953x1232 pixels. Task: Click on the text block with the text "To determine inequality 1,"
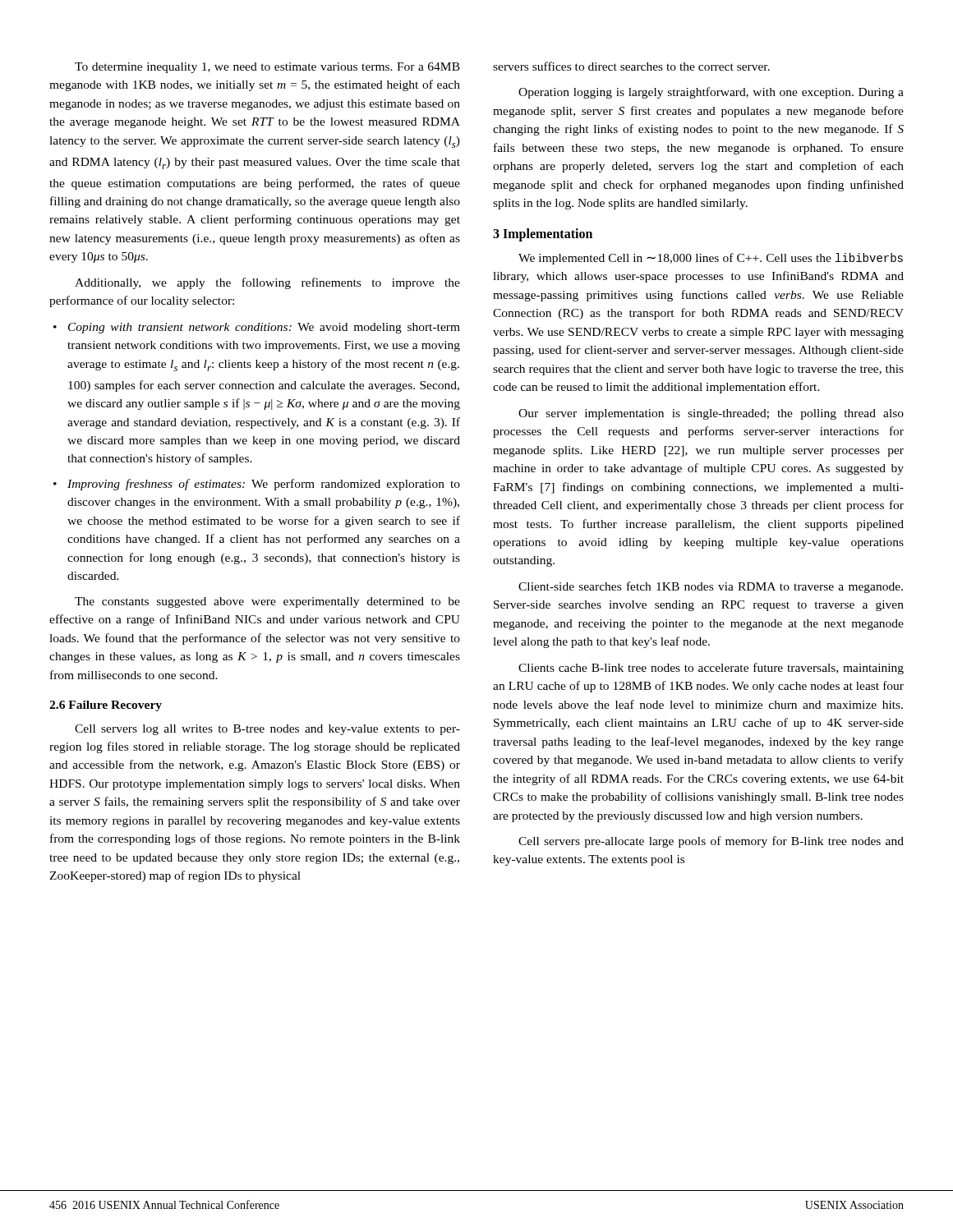click(255, 162)
